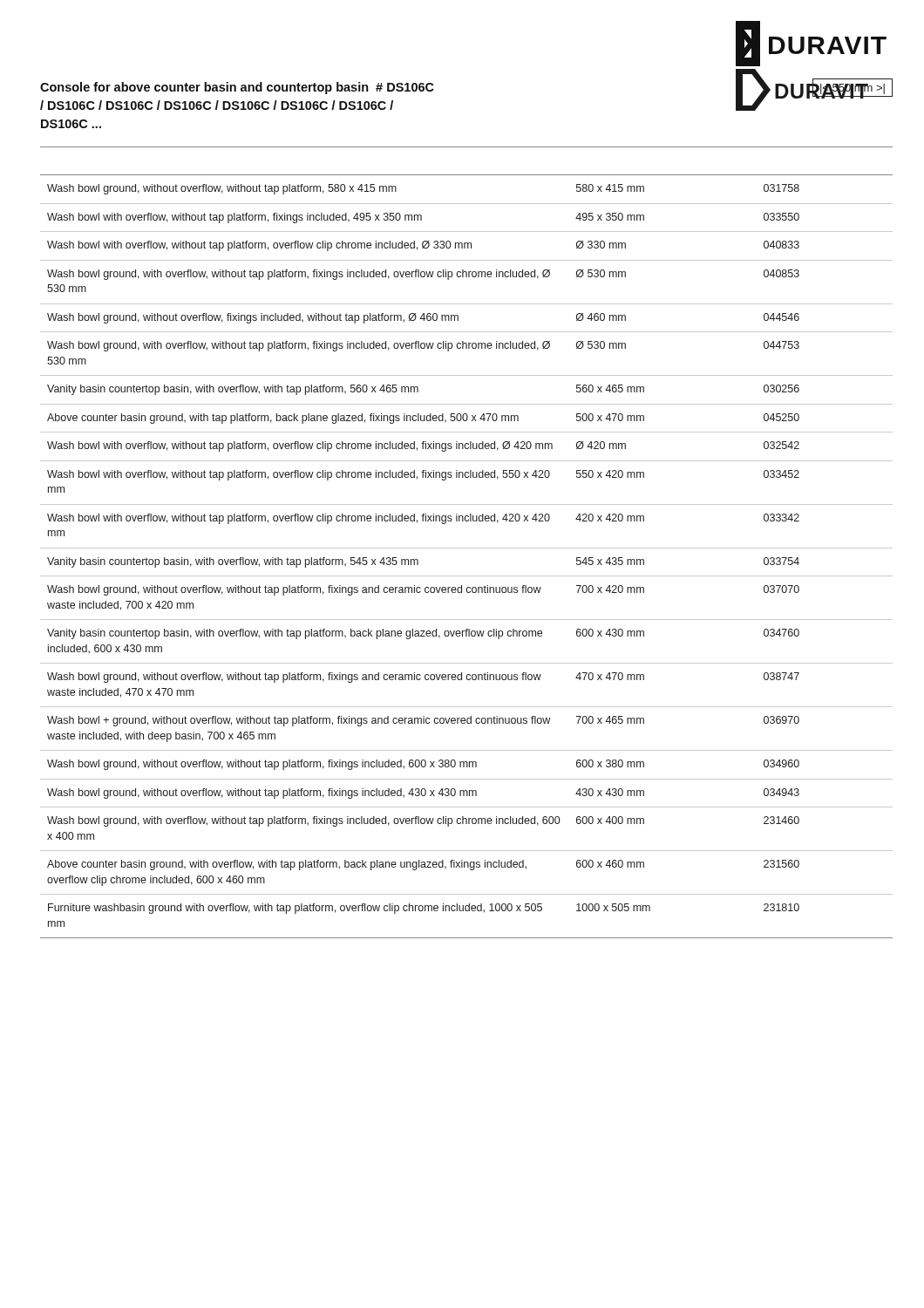
Task: Find the table
Action: (466, 556)
